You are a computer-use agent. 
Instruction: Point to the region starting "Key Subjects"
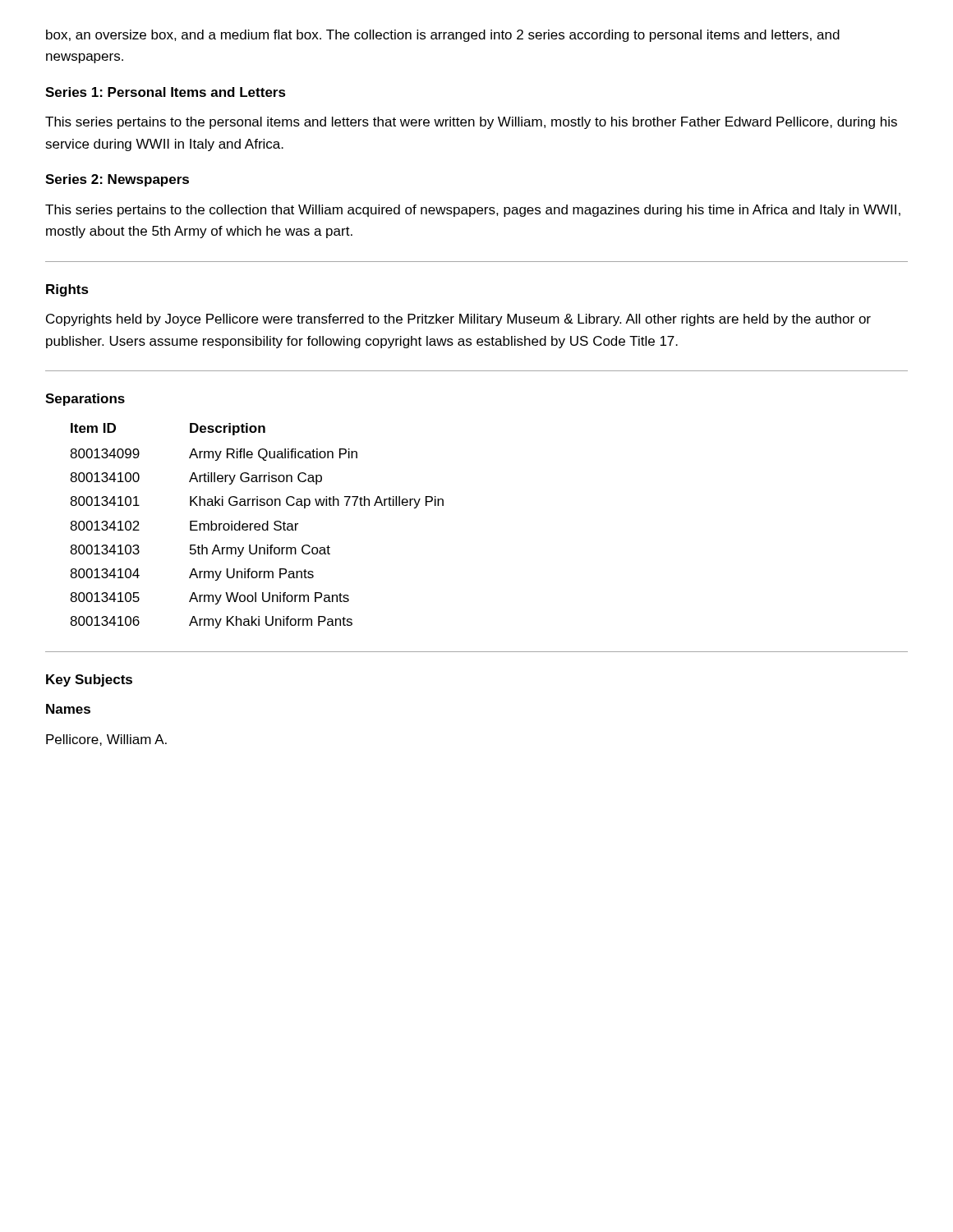tap(89, 680)
